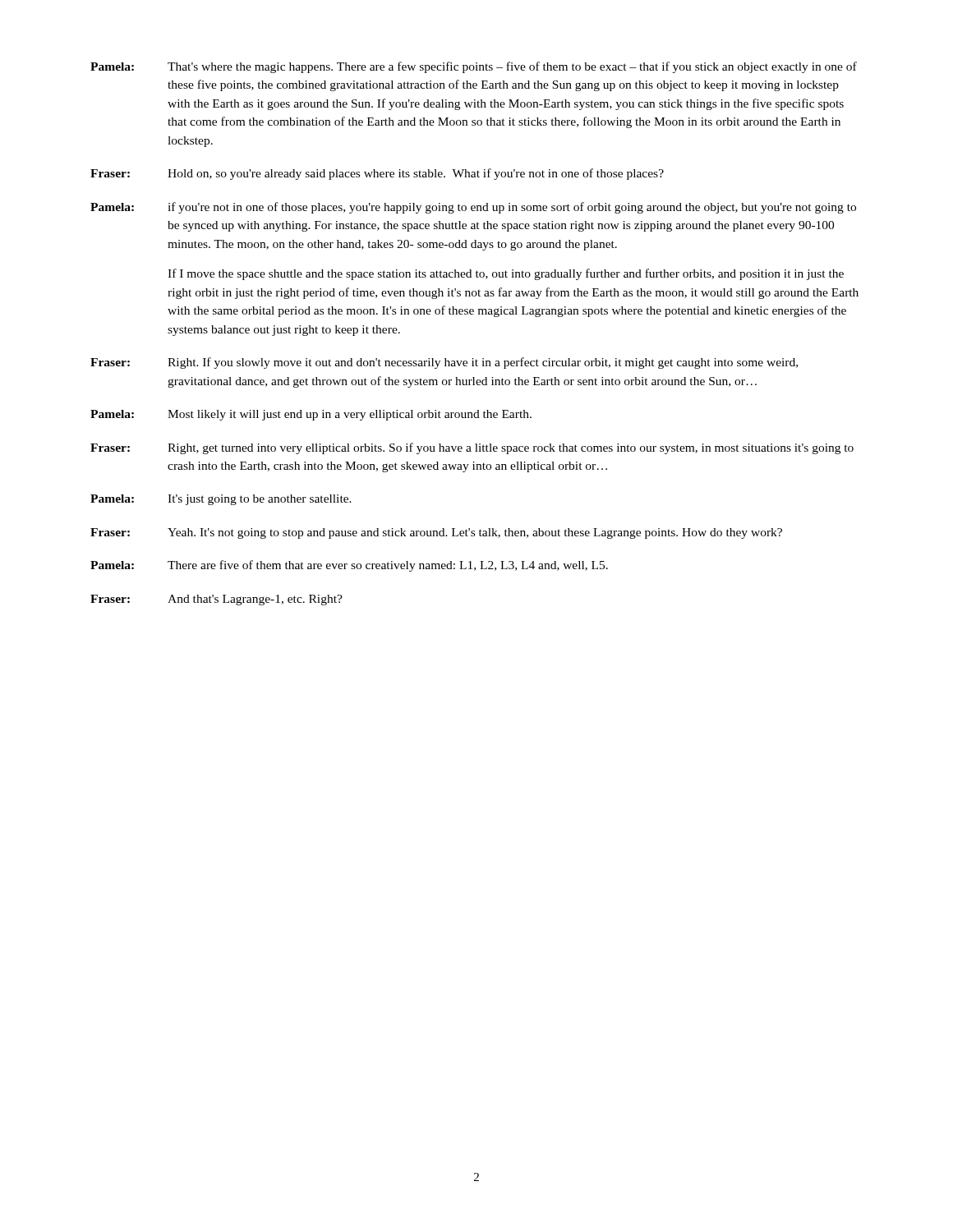The width and height of the screenshot is (953, 1232).
Task: Locate the list item with the text "Fraser: Yeah. It's not going"
Action: pos(476,532)
